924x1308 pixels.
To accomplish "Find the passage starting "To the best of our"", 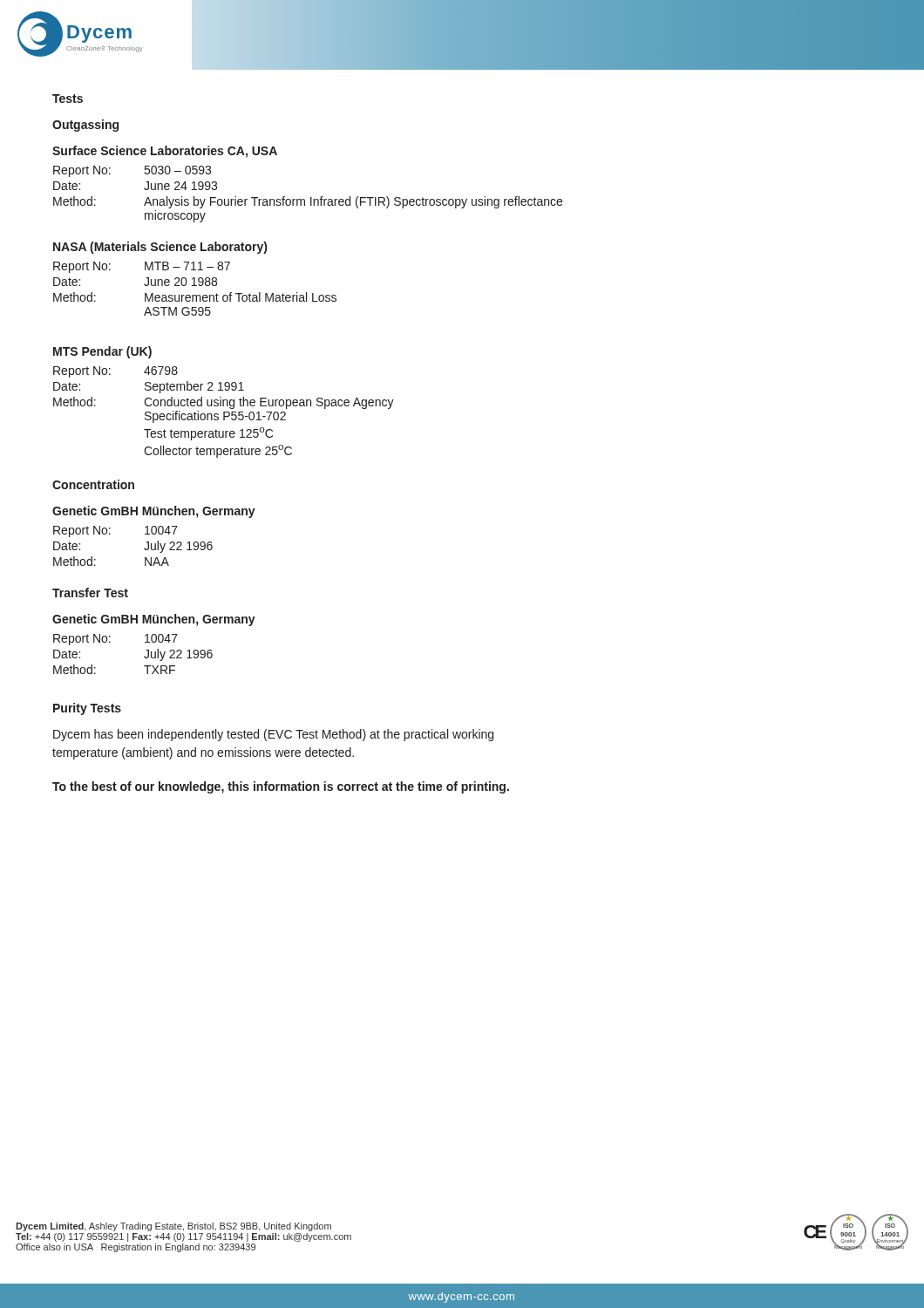I will point(281,787).
